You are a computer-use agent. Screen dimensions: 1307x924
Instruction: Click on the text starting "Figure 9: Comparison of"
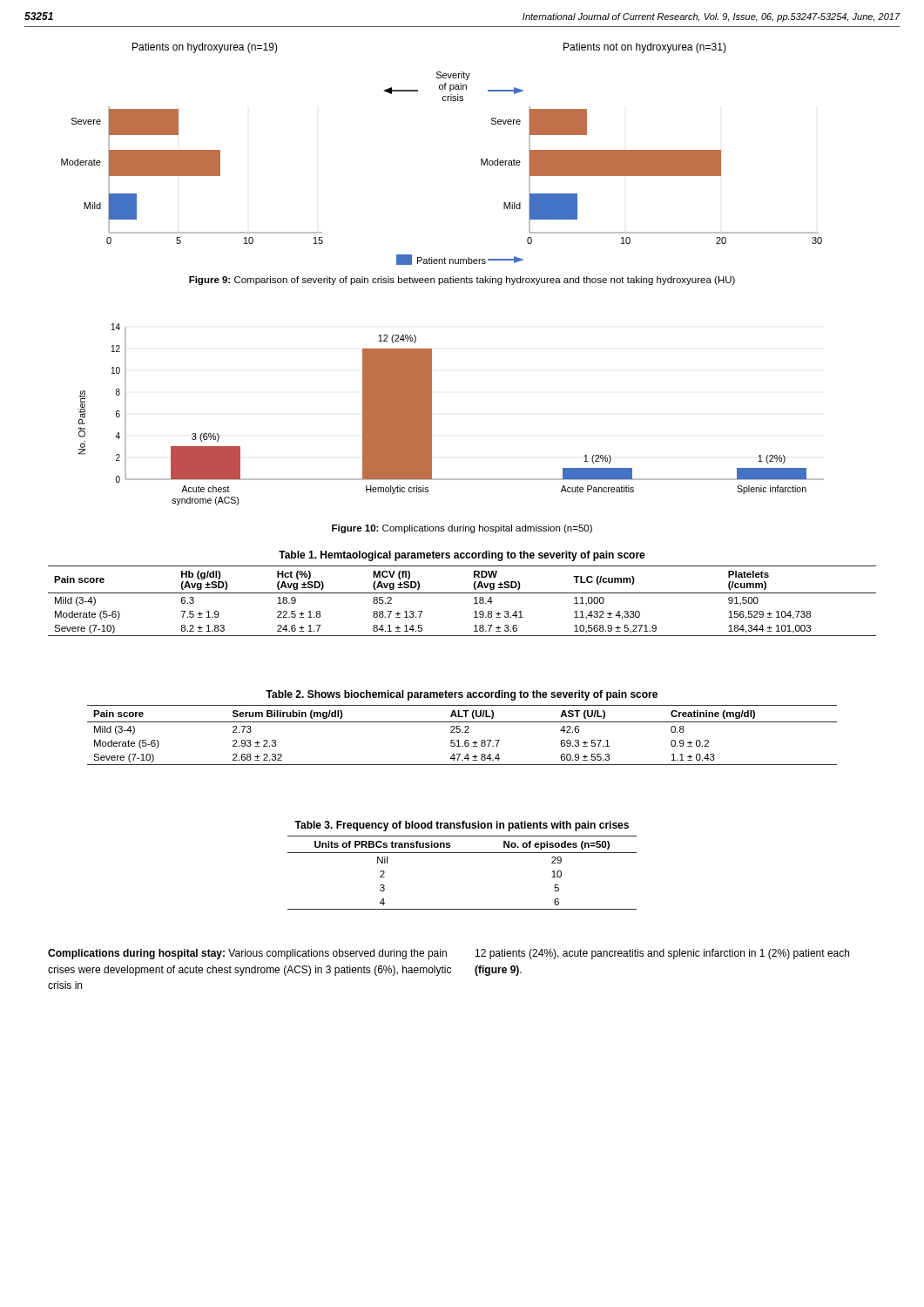tap(462, 280)
